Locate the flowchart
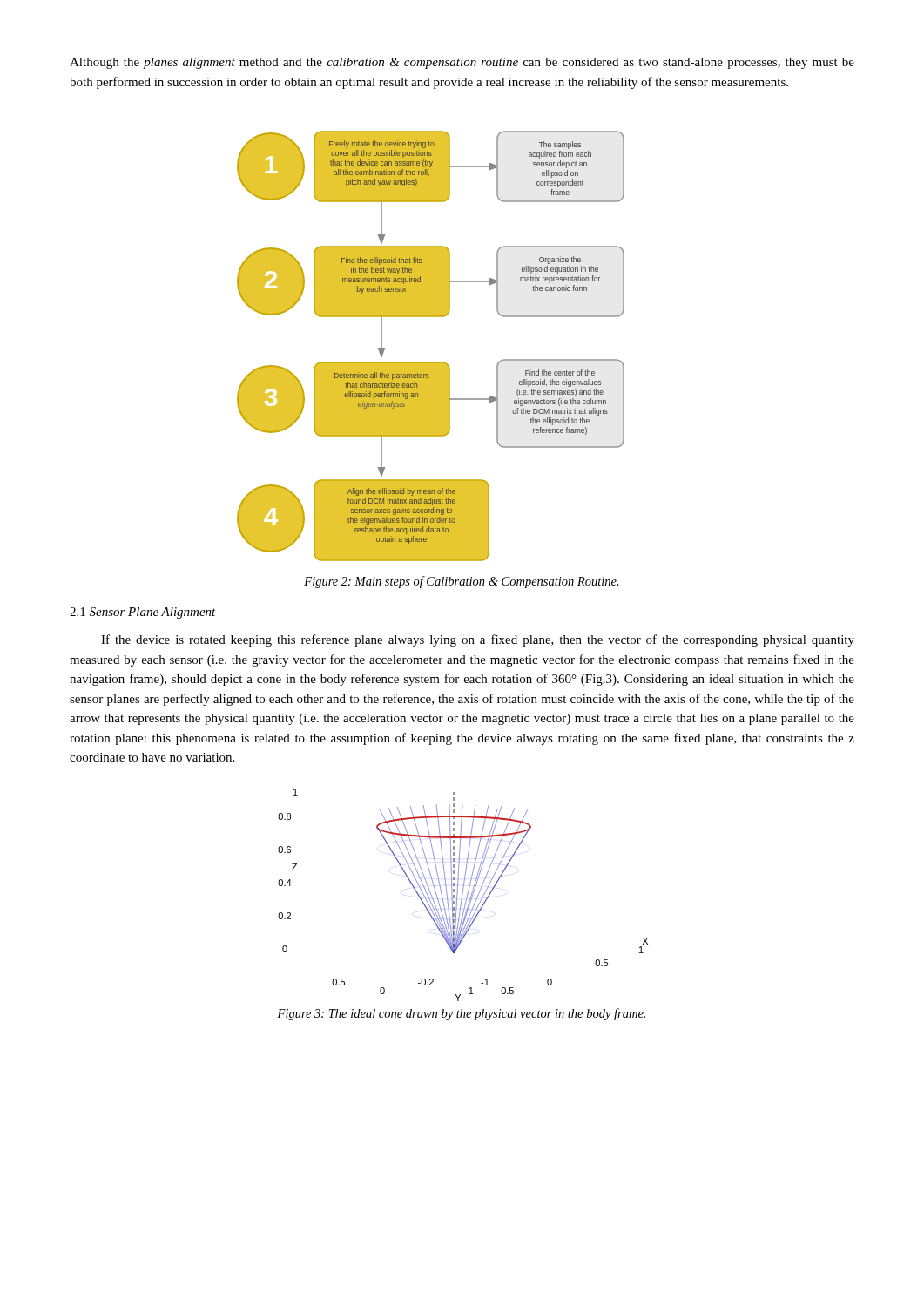The width and height of the screenshot is (924, 1307). click(x=462, y=338)
